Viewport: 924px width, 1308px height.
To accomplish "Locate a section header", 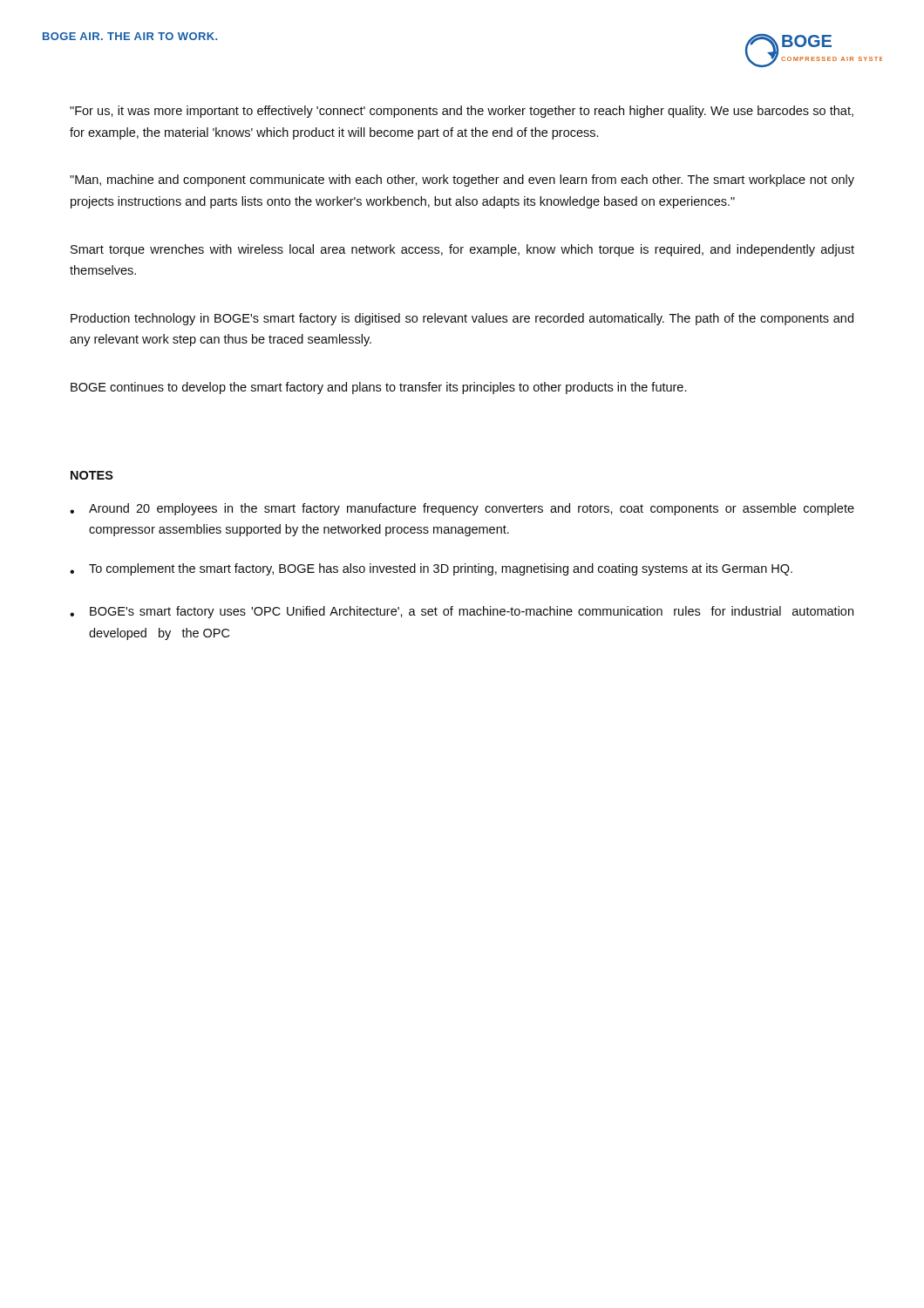I will pos(92,475).
